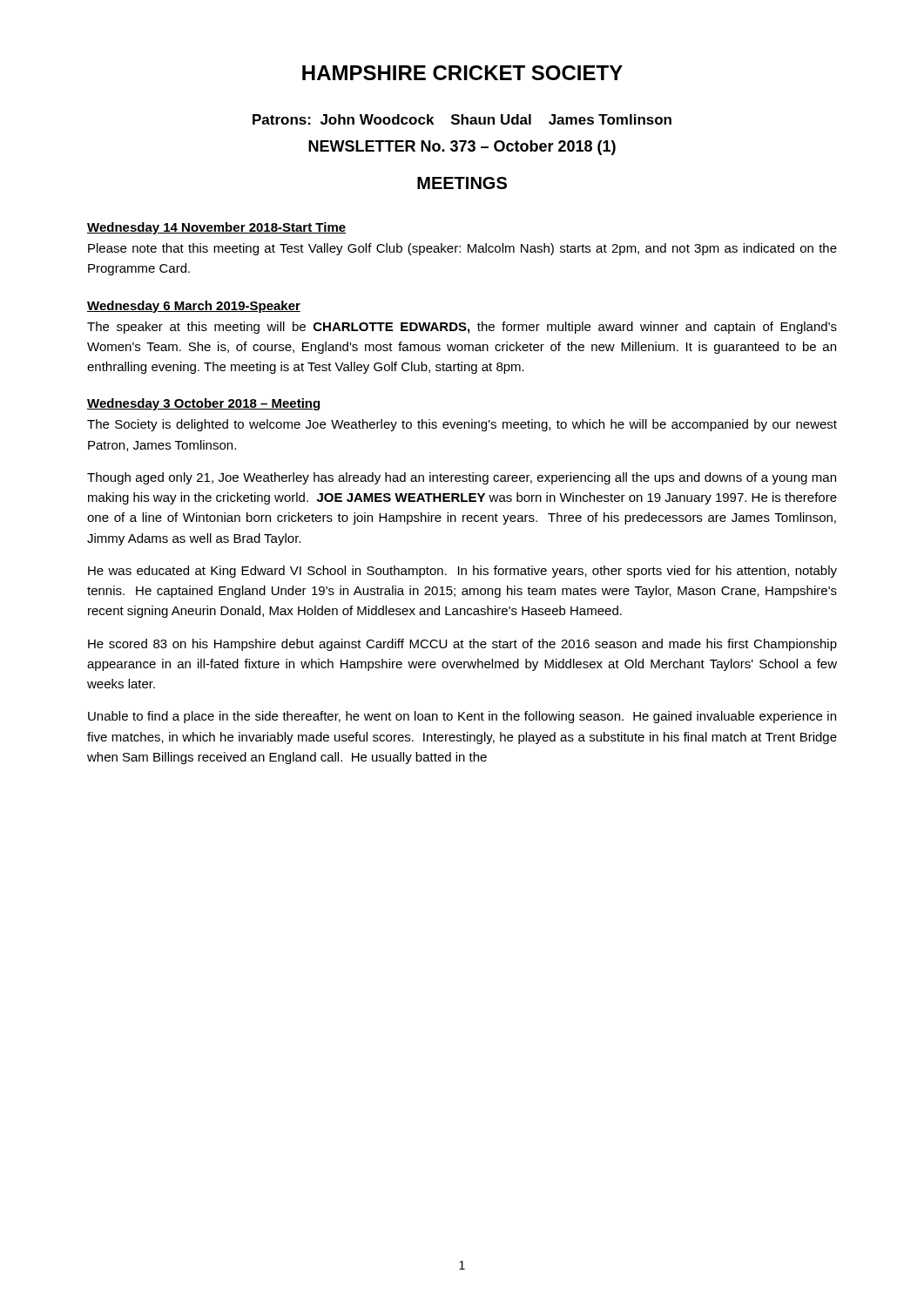Image resolution: width=924 pixels, height=1307 pixels.
Task: Locate the block of text that opens with "He scored 83 on his Hampshire debut against"
Action: click(462, 663)
